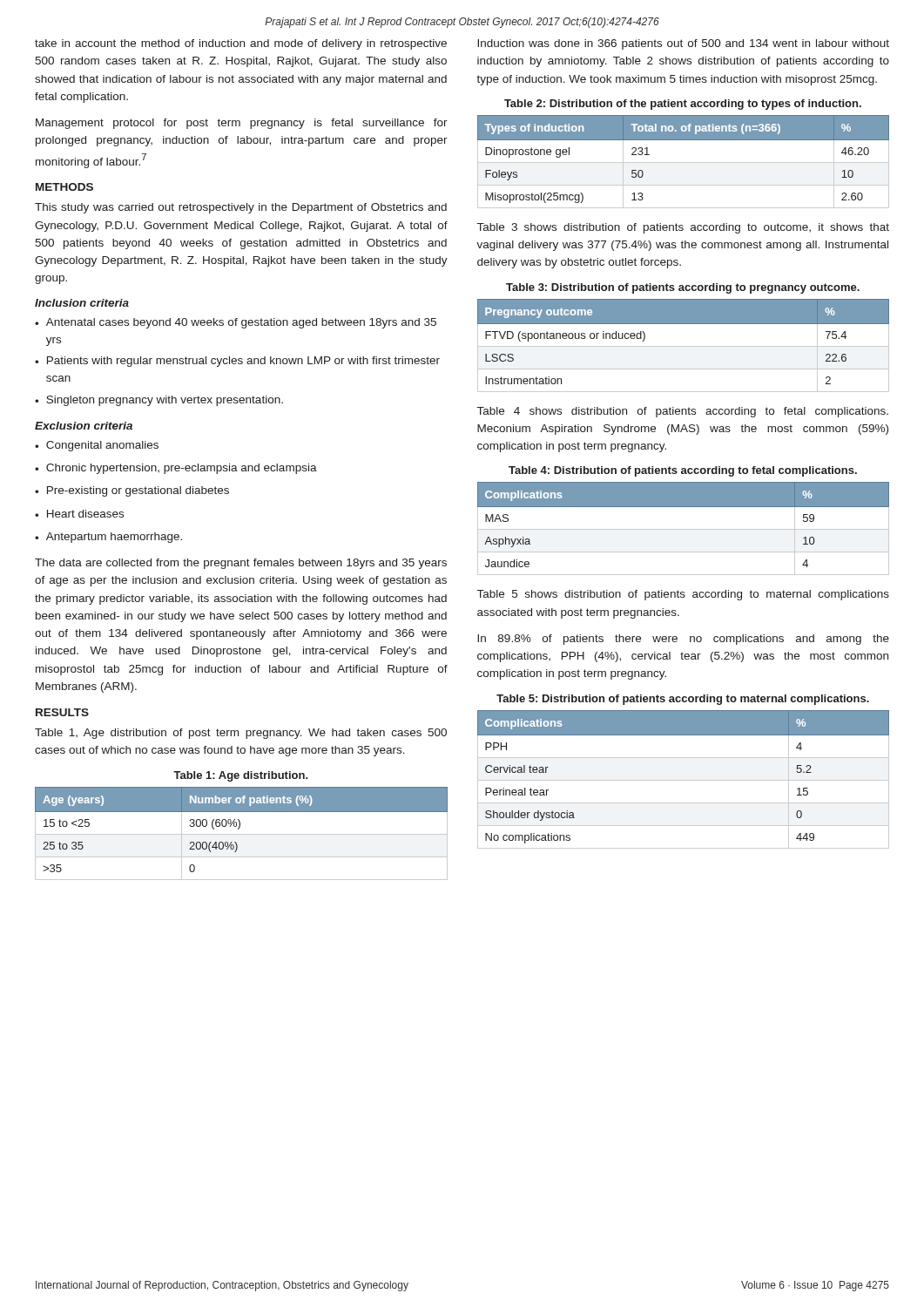The height and width of the screenshot is (1307, 924).
Task: Locate the text "• Pre-existing or gestational diabetes"
Action: coord(132,492)
